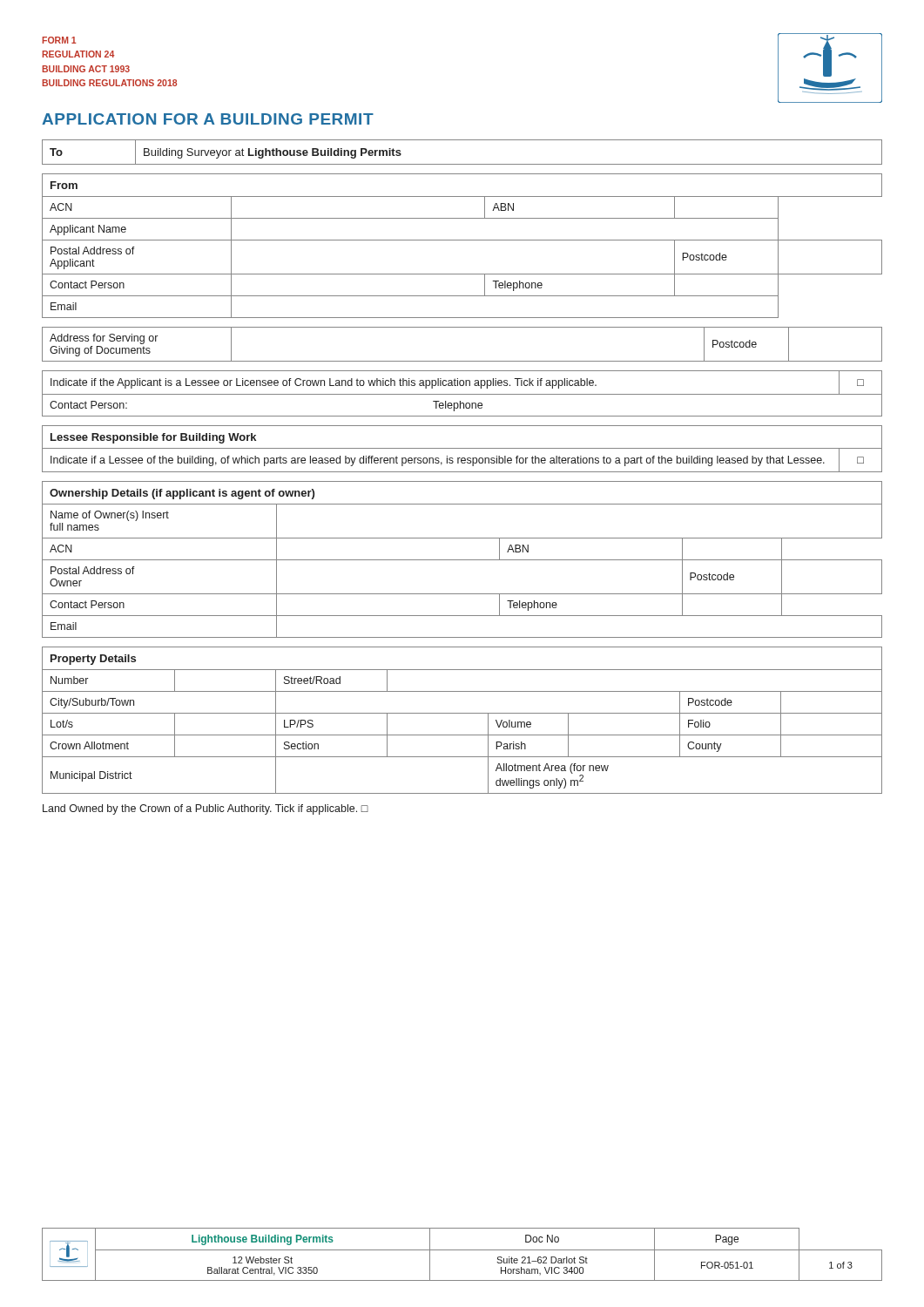Click the passage that begins "Land Owned by"
The width and height of the screenshot is (924, 1307).
tap(205, 809)
